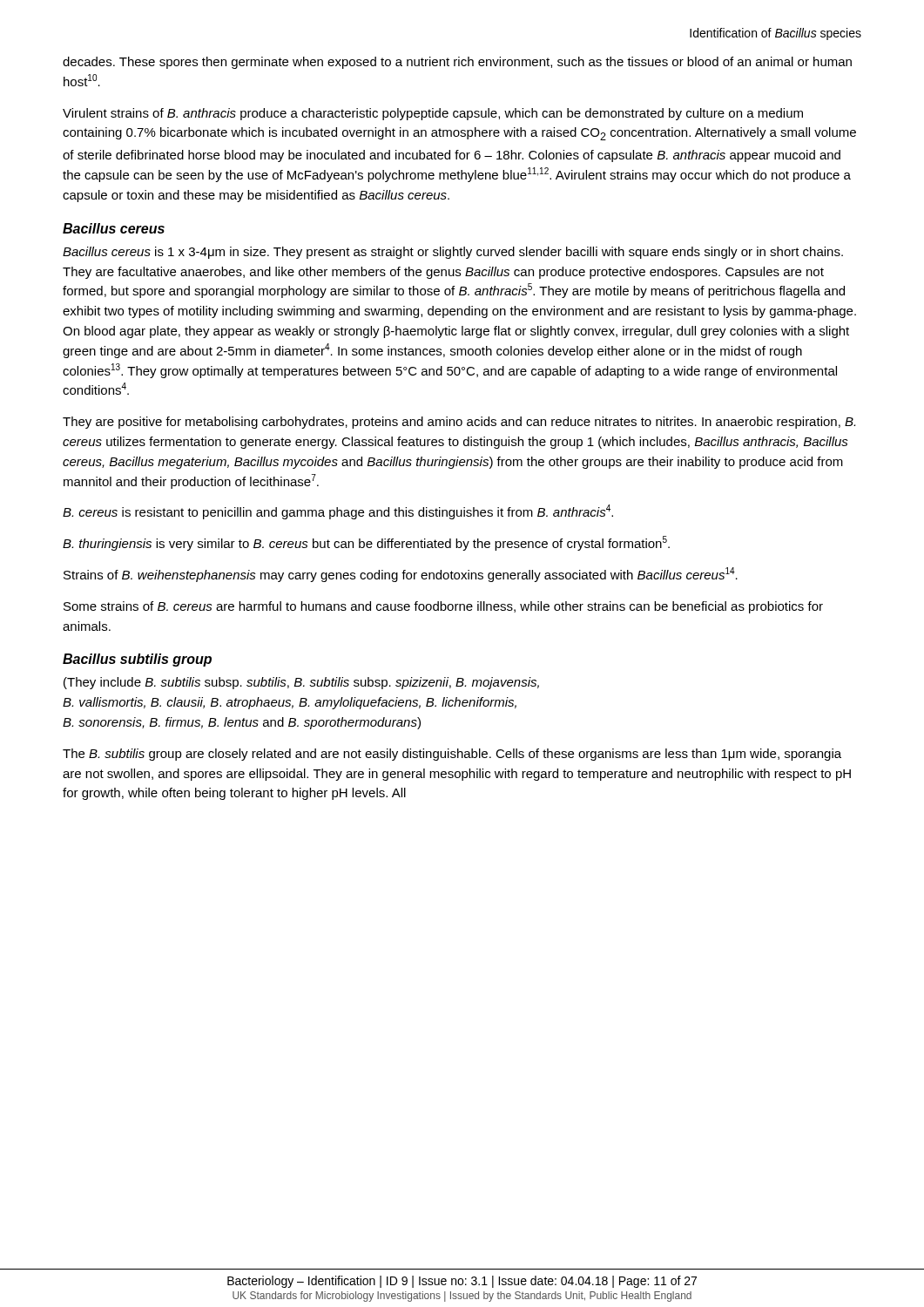
Task: Locate the block of text that opens with "decades. These spores"
Action: [x=462, y=72]
